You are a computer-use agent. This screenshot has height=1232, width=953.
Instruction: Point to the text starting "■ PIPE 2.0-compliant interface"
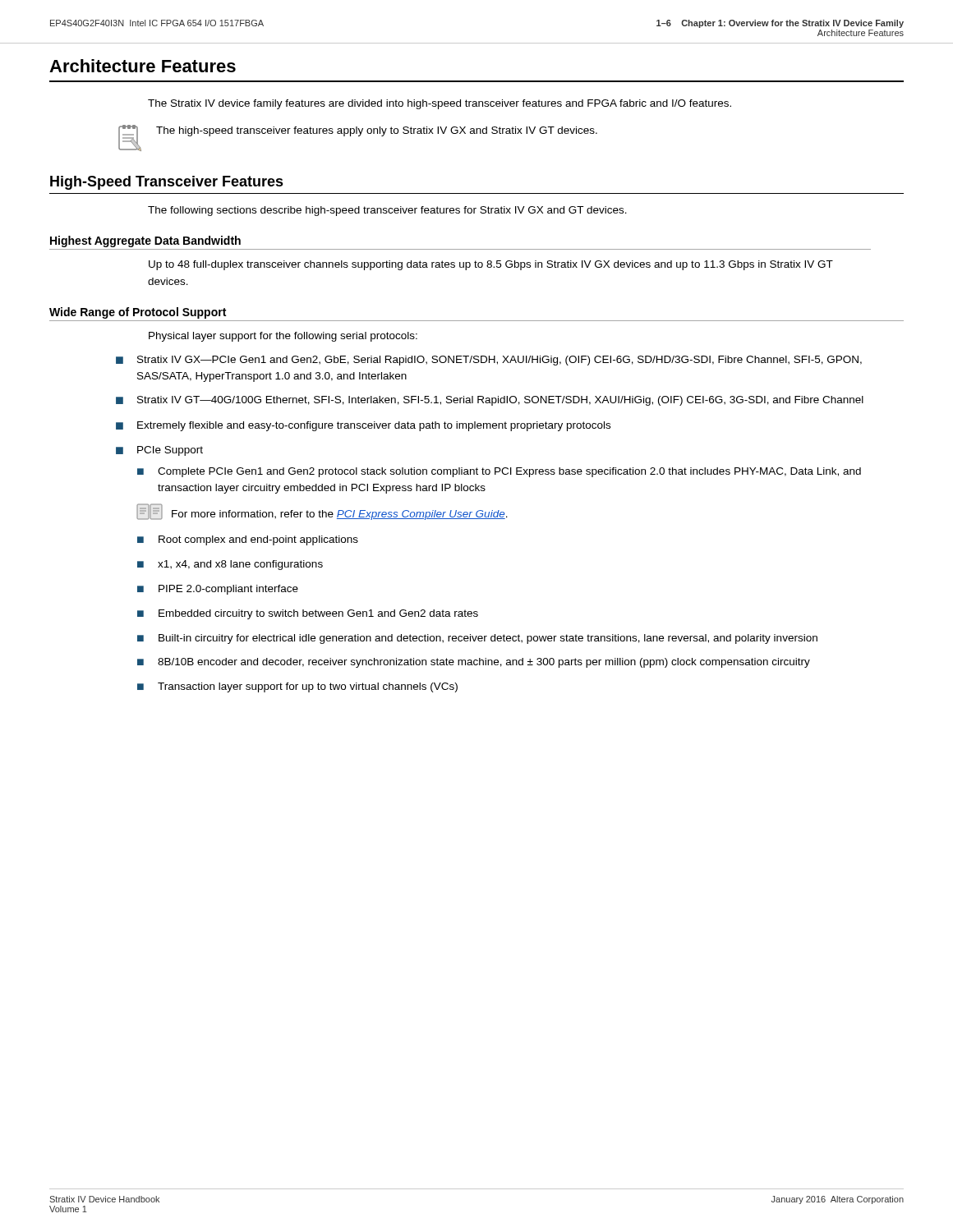point(217,589)
